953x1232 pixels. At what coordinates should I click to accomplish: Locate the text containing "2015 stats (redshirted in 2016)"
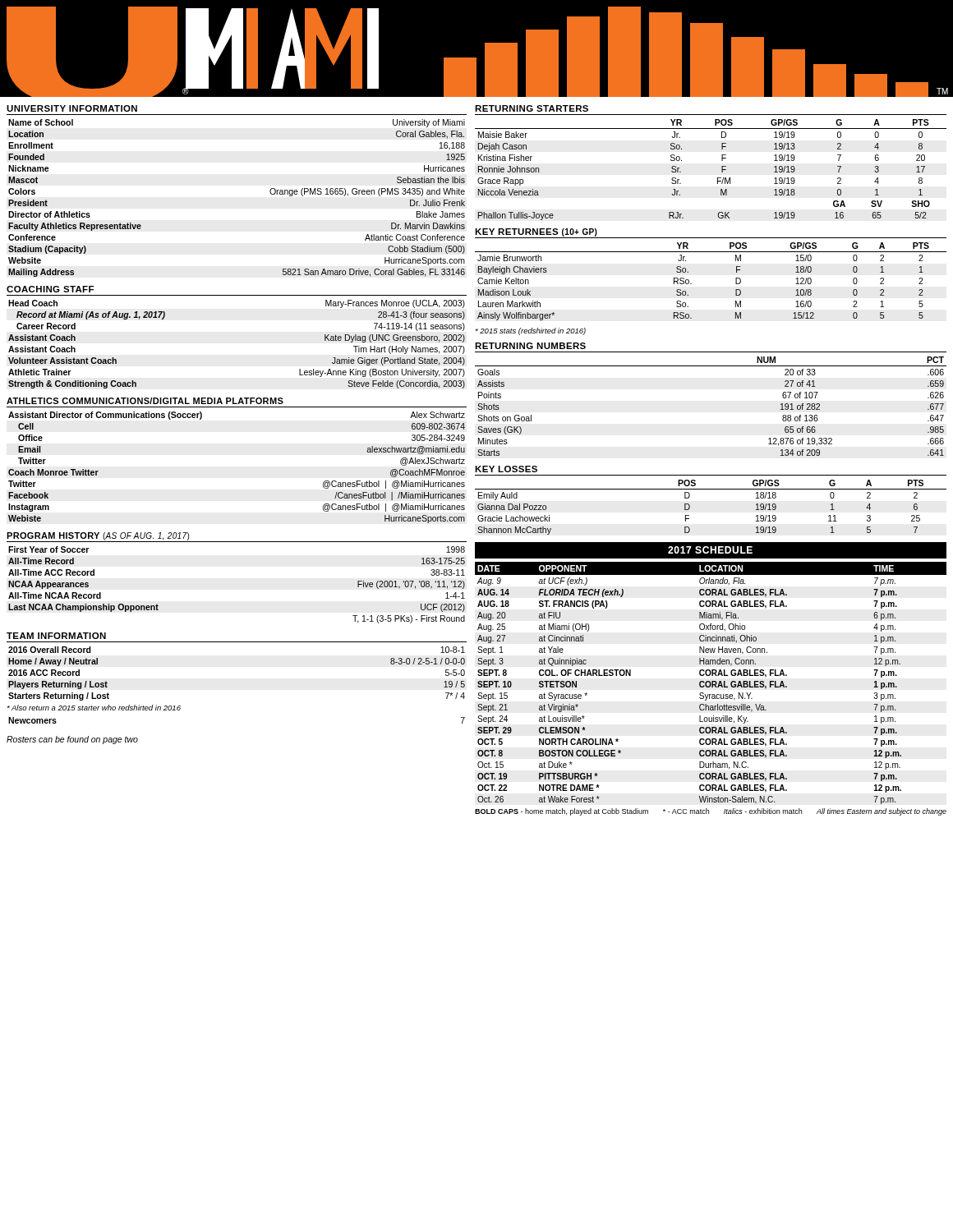[x=530, y=331]
